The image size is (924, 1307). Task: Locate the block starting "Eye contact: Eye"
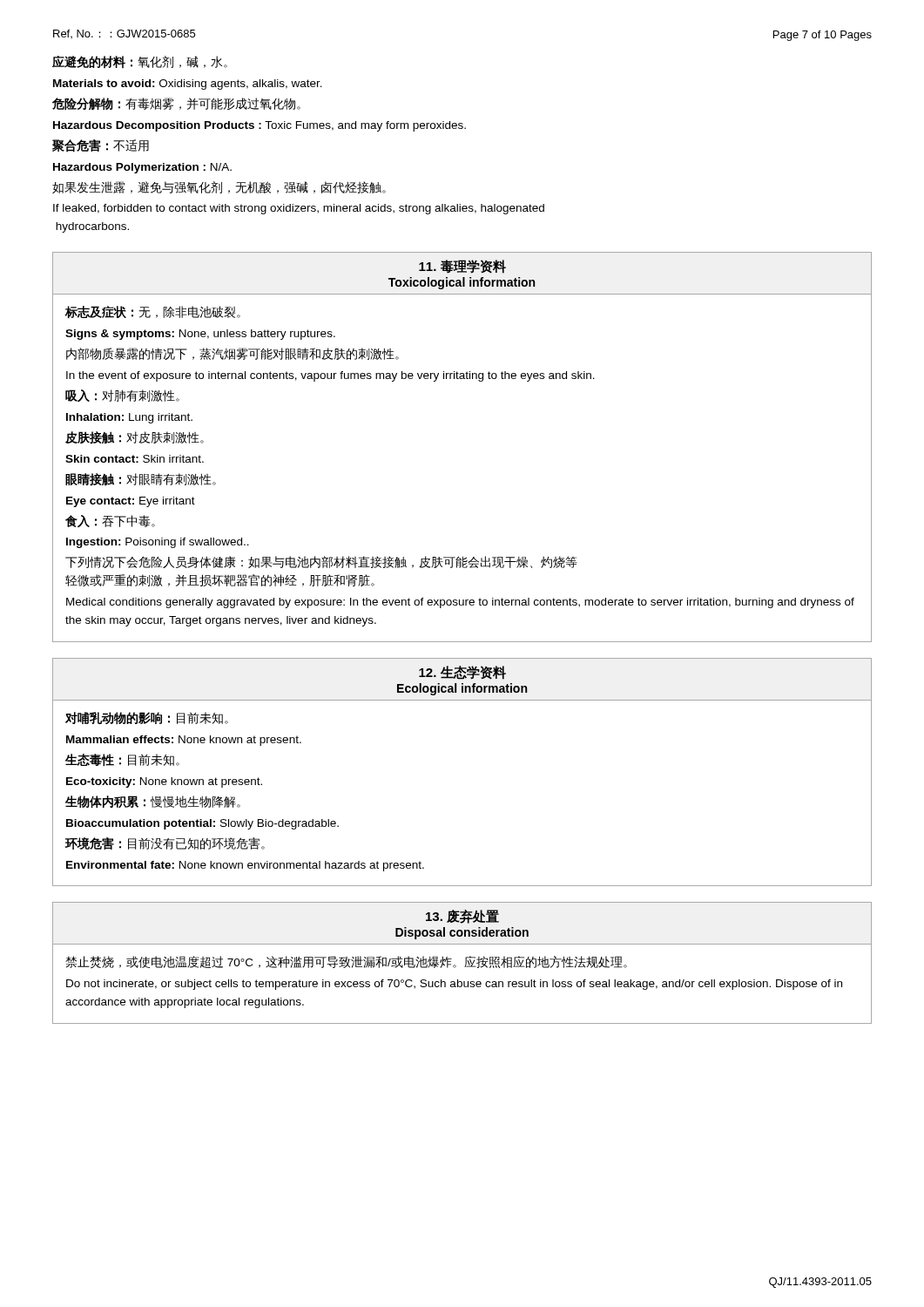[x=130, y=500]
